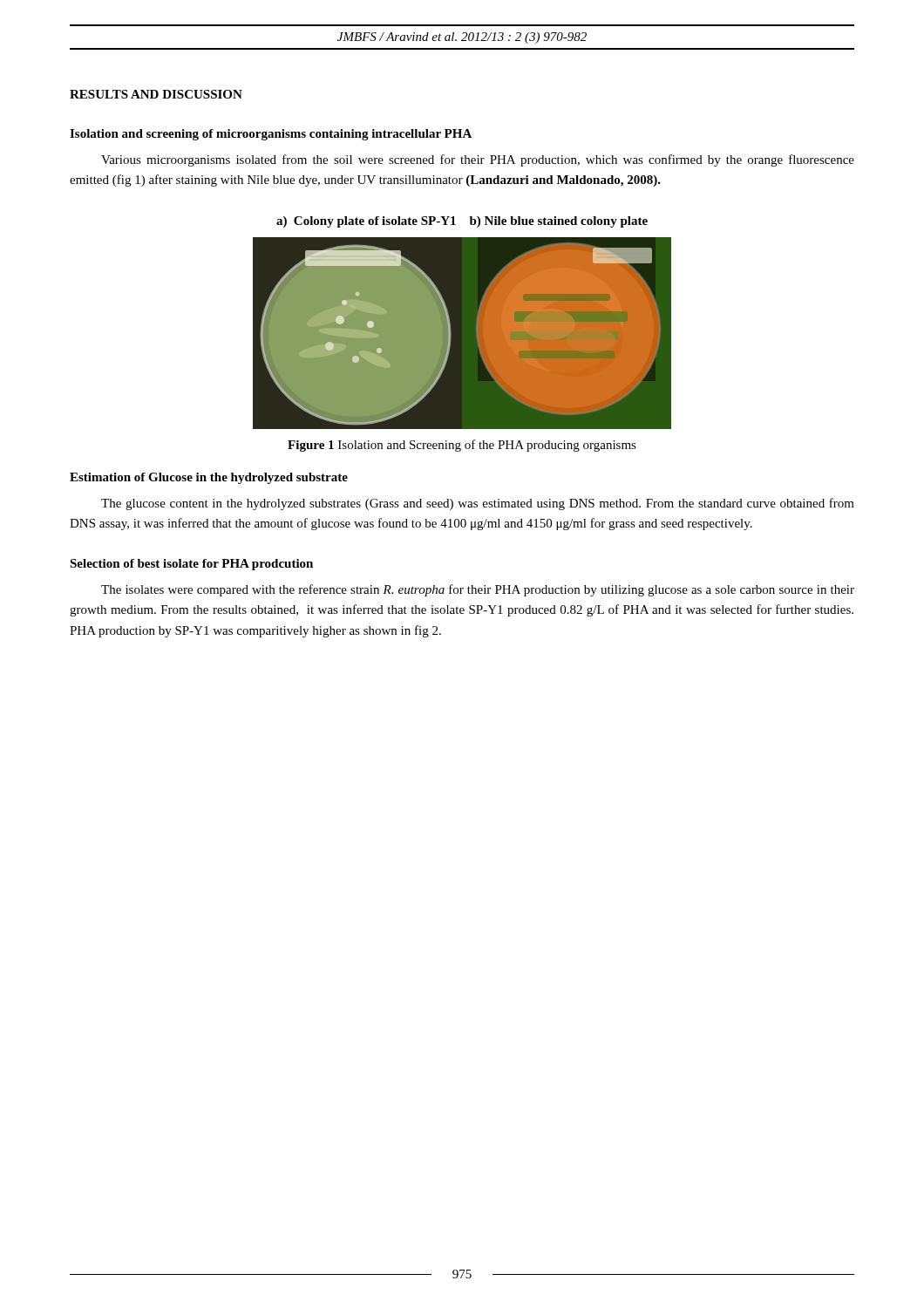This screenshot has height=1308, width=924.
Task: Navigate to the passage starting "Isolation and screening of microorganisms containing intracellular"
Action: tap(271, 133)
